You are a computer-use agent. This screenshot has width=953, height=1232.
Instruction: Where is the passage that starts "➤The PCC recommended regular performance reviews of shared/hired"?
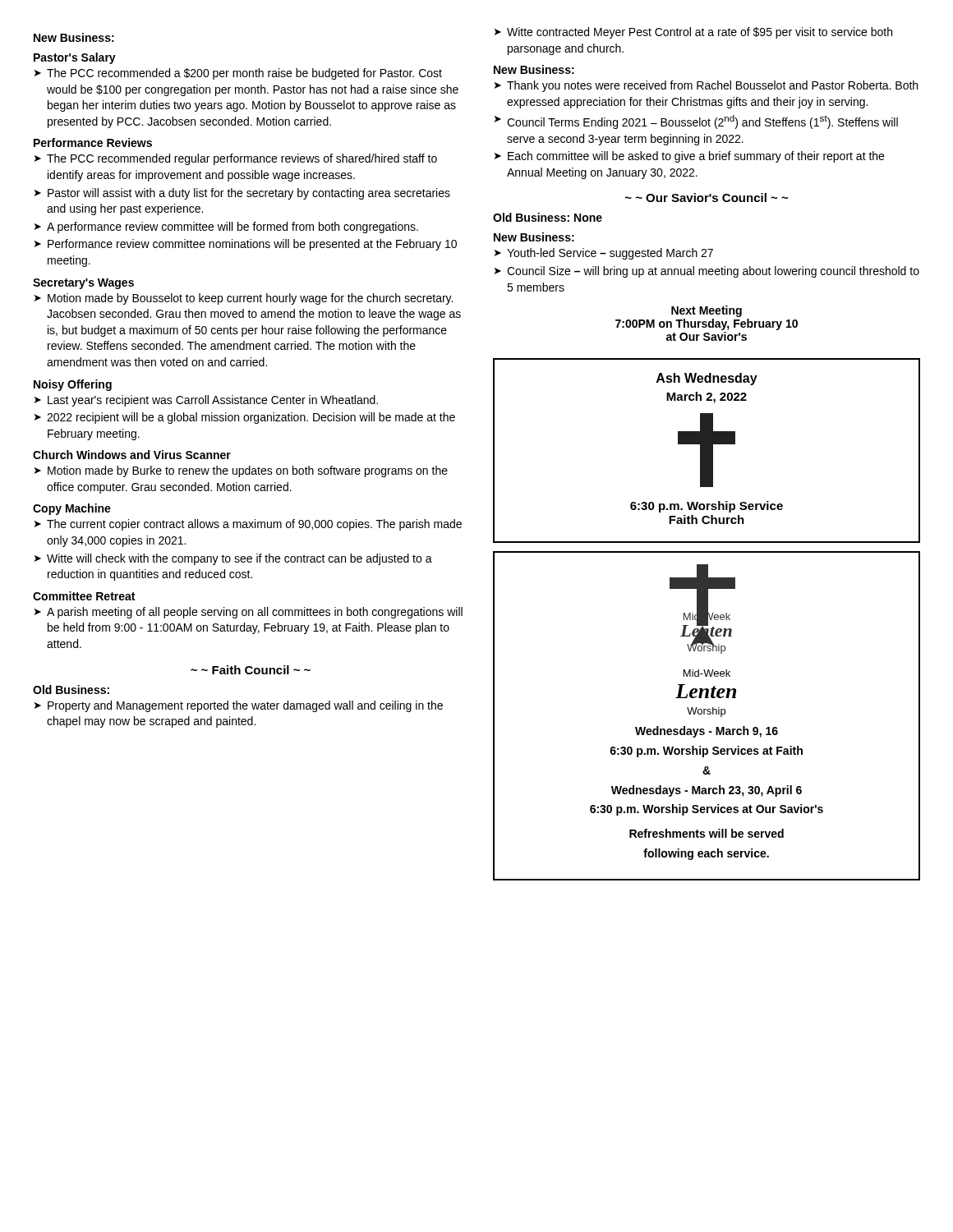tap(251, 167)
